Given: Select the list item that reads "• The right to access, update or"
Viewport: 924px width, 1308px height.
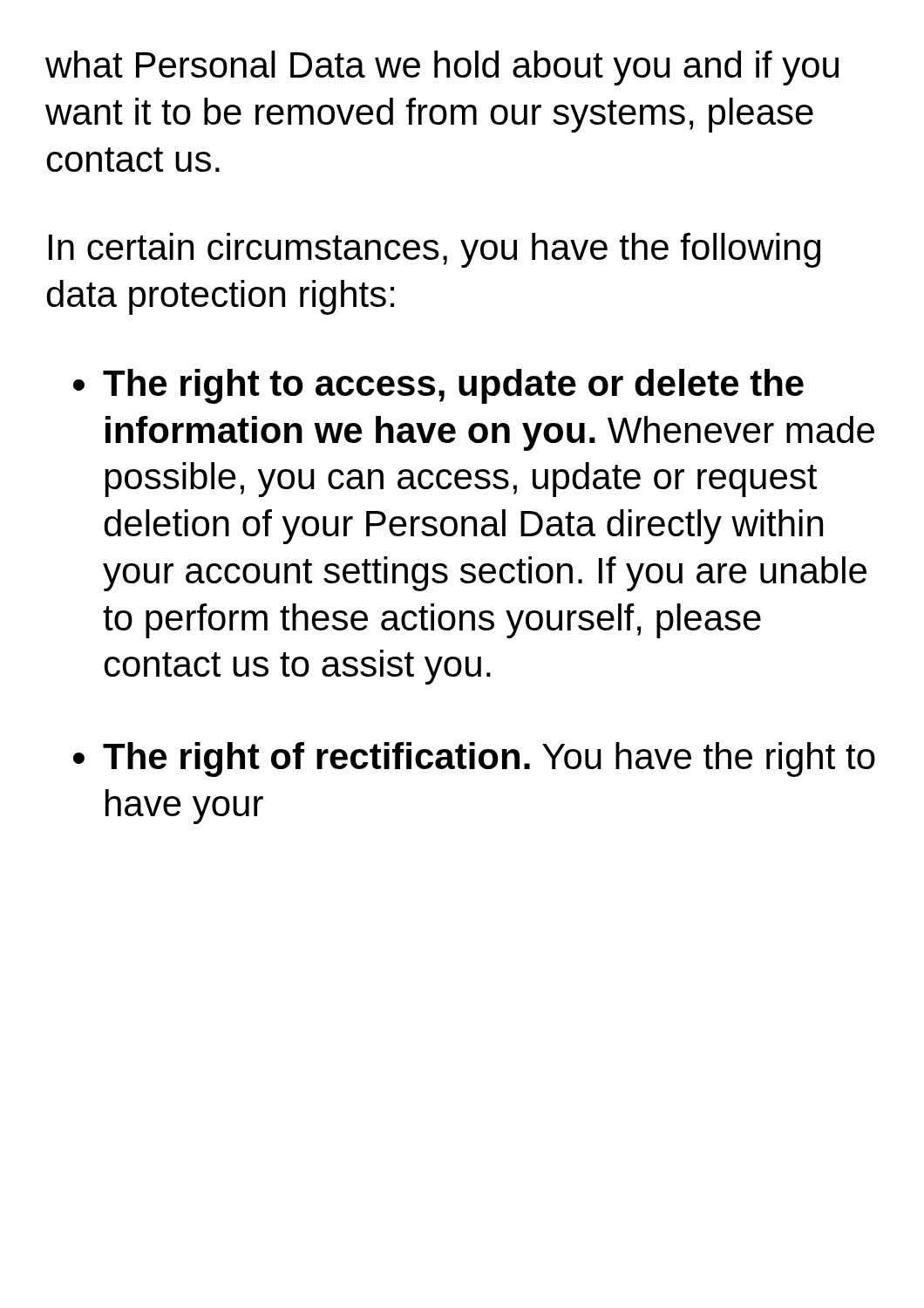Looking at the screenshot, I should (475, 524).
